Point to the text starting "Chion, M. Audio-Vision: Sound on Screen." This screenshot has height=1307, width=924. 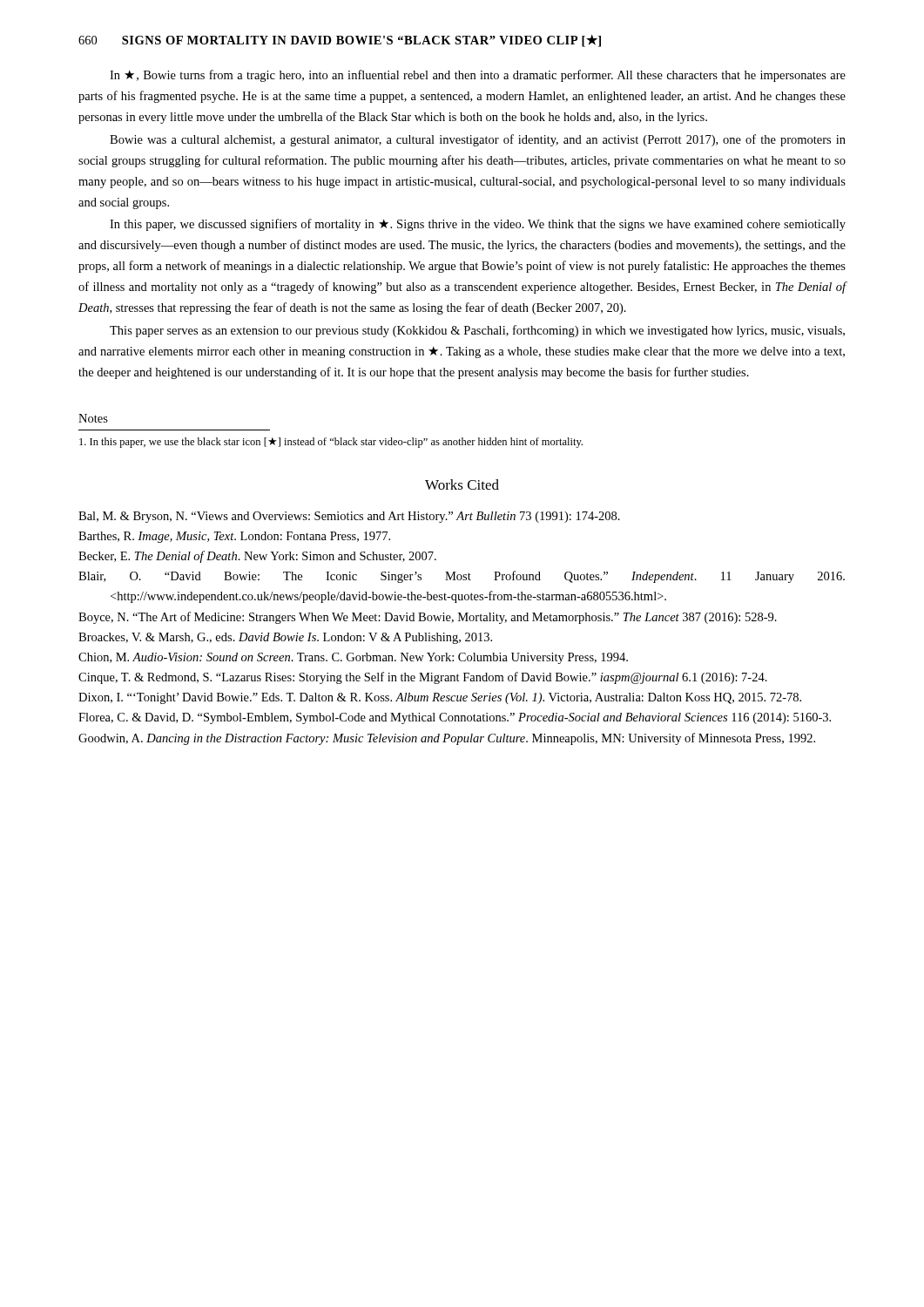coord(369,657)
